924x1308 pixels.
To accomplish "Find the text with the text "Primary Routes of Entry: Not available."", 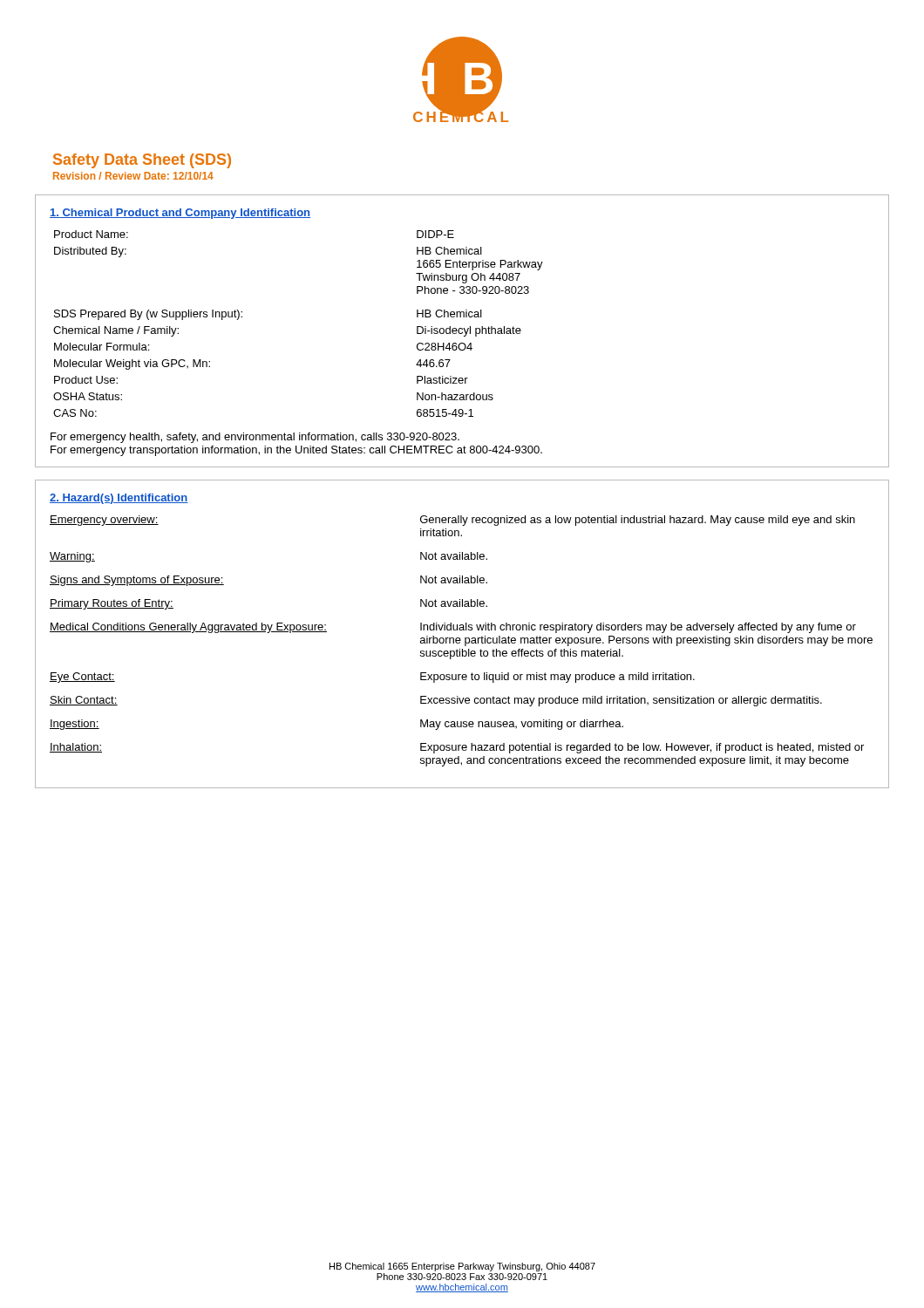I will (x=462, y=603).
